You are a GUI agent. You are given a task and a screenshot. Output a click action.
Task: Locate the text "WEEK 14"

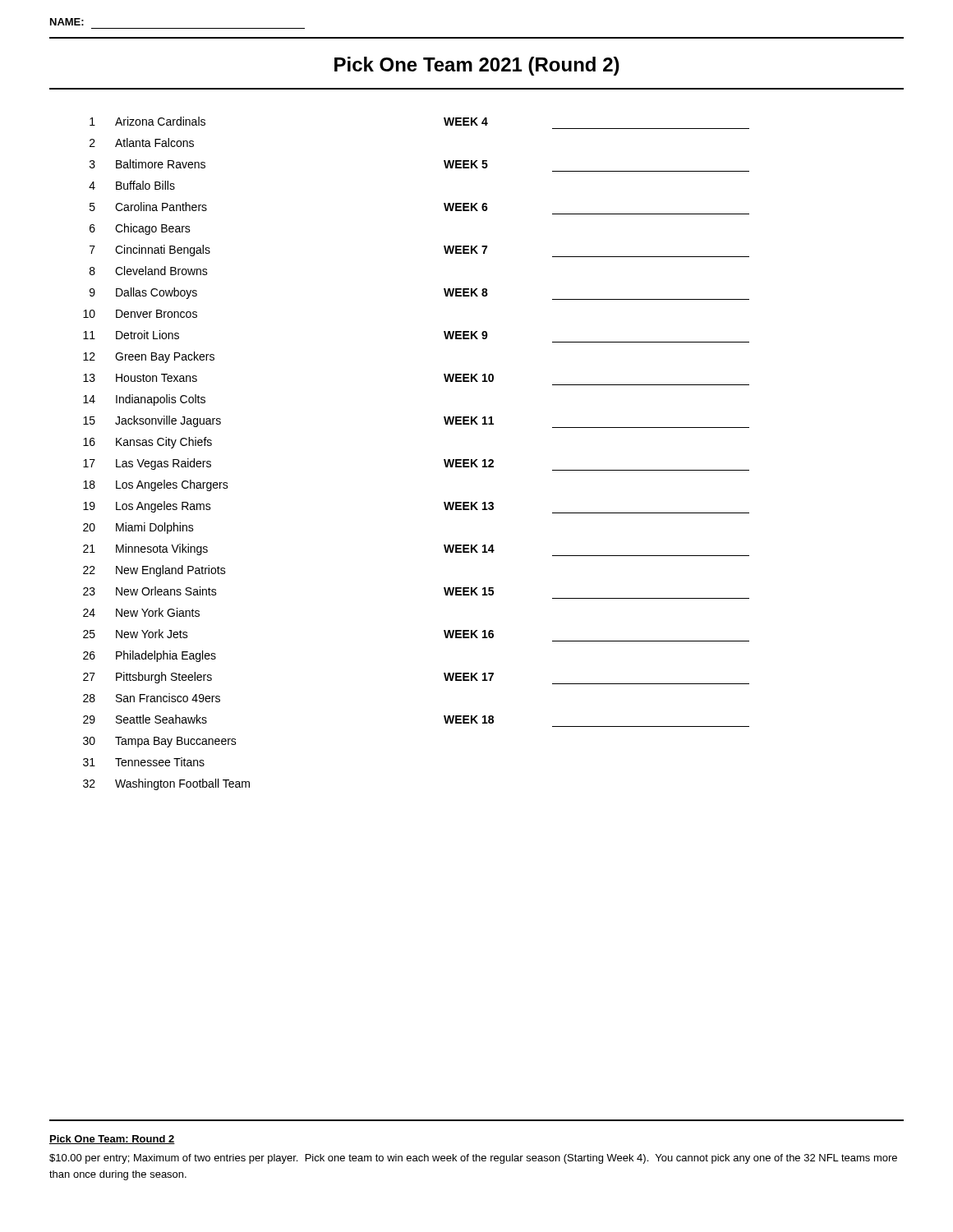click(x=596, y=549)
